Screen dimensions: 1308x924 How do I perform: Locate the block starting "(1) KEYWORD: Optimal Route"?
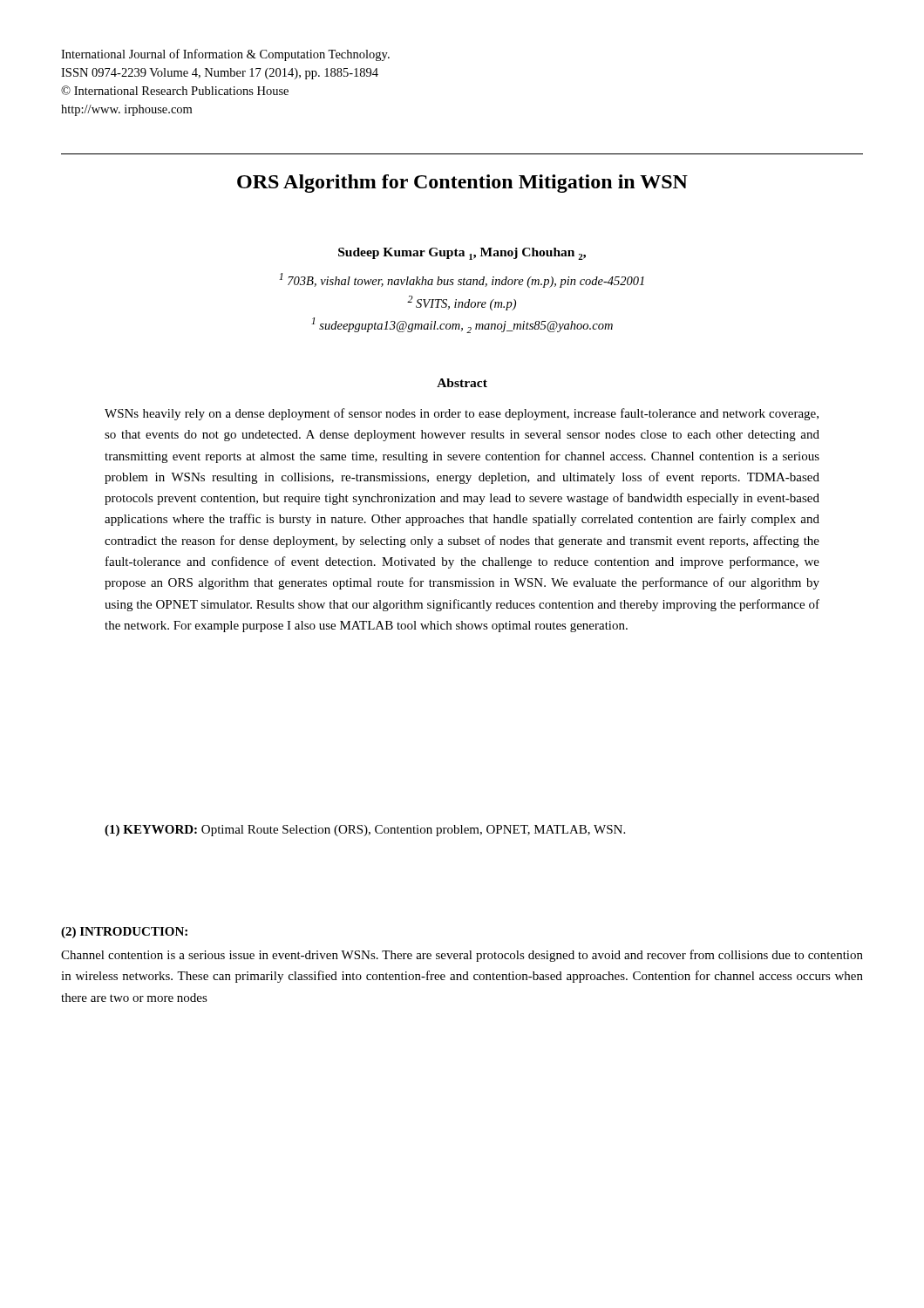(x=462, y=830)
